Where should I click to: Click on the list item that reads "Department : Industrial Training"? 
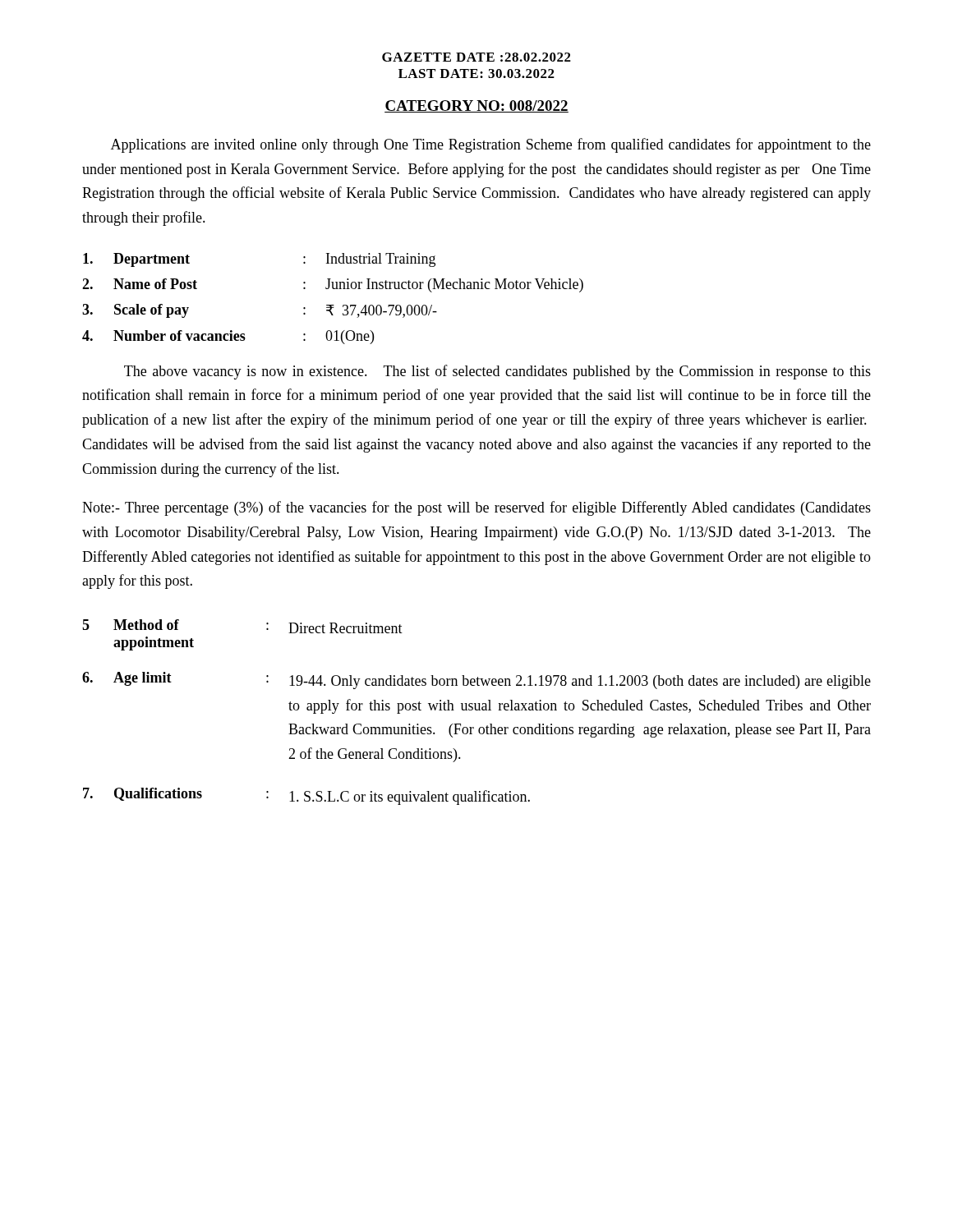coord(156,260)
